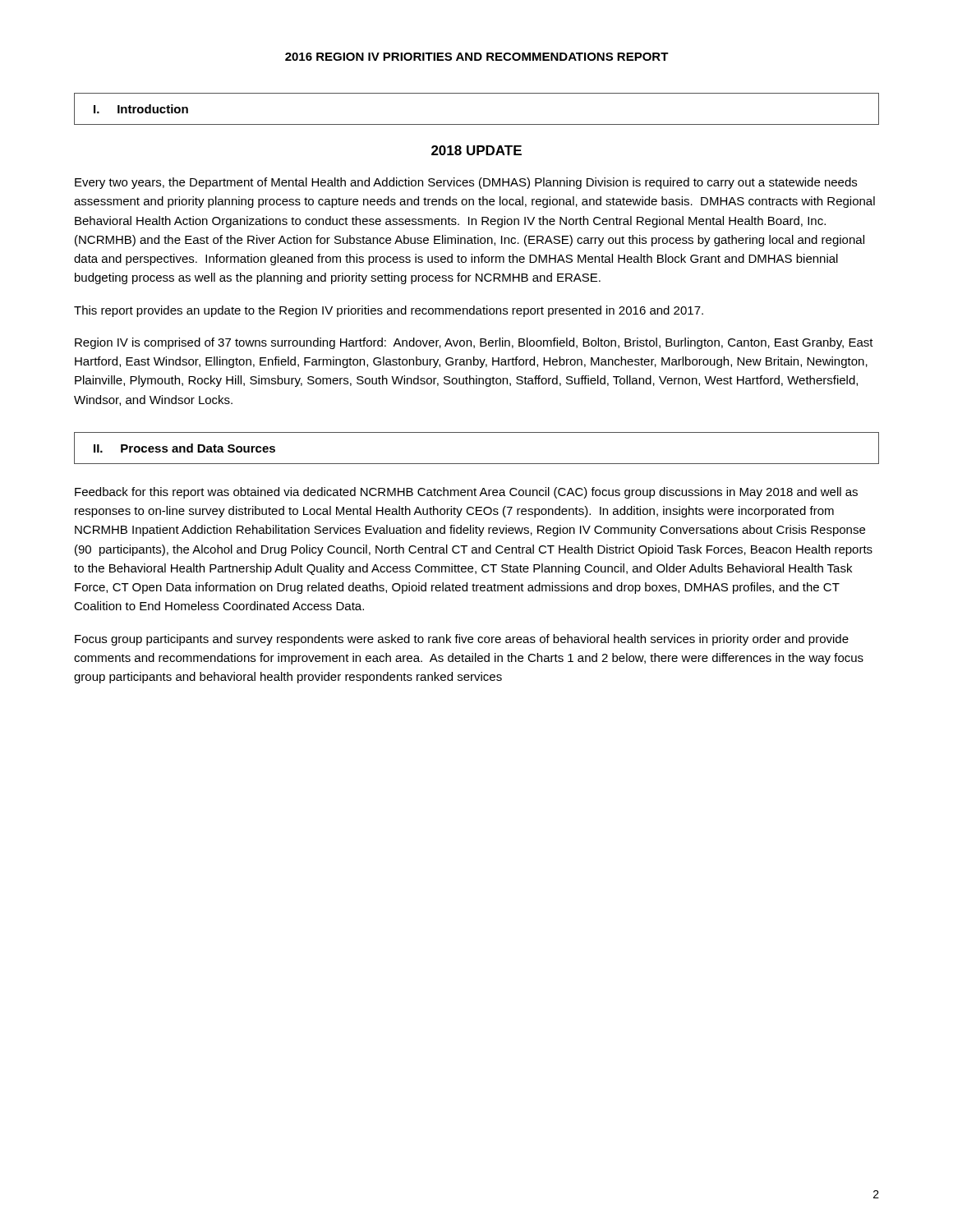This screenshot has height=1232, width=953.
Task: Point to the text block starting "2018 UPDATE"
Action: (476, 151)
